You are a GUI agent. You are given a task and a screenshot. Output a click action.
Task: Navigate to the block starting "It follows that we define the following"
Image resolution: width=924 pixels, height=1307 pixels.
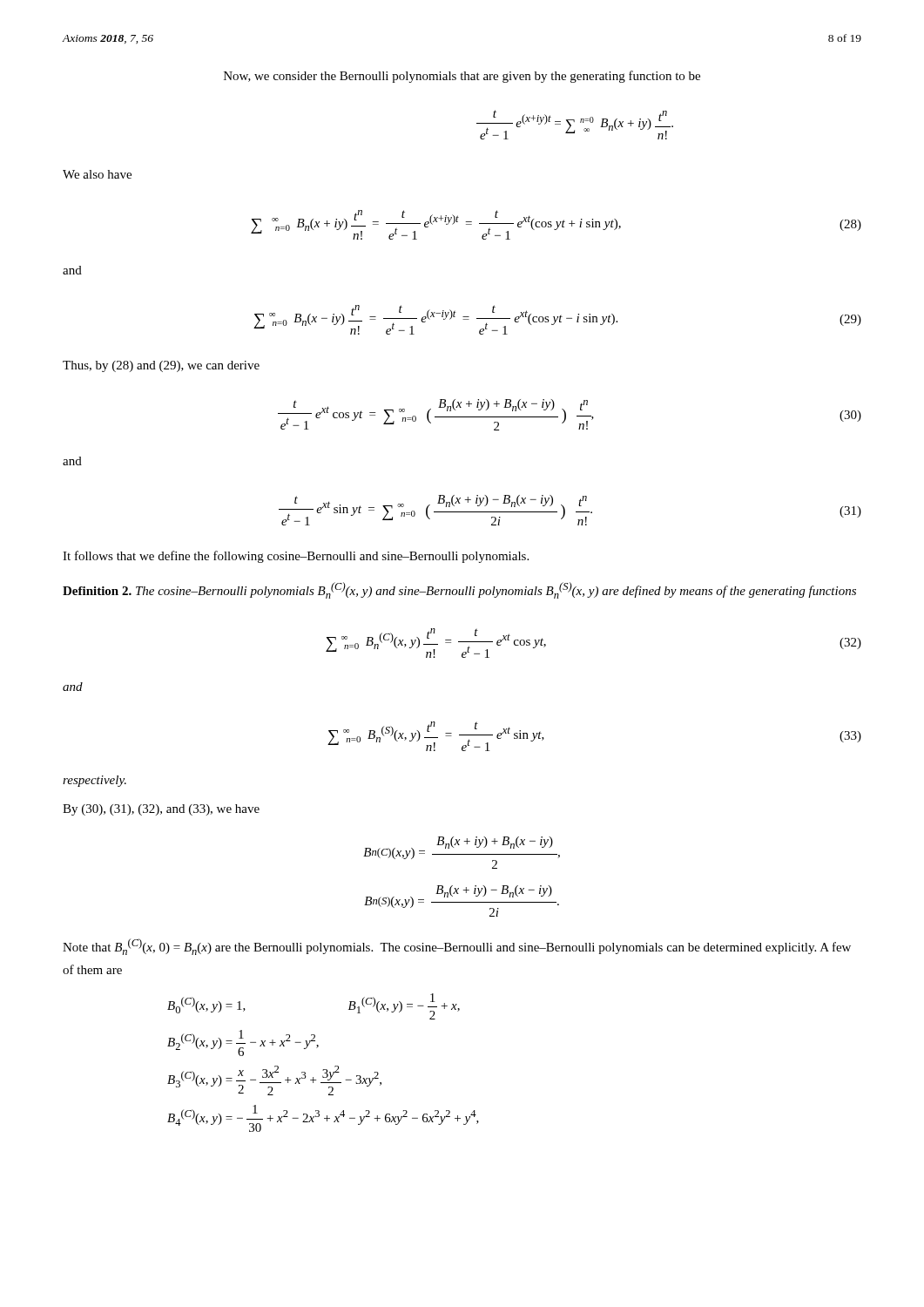296,556
